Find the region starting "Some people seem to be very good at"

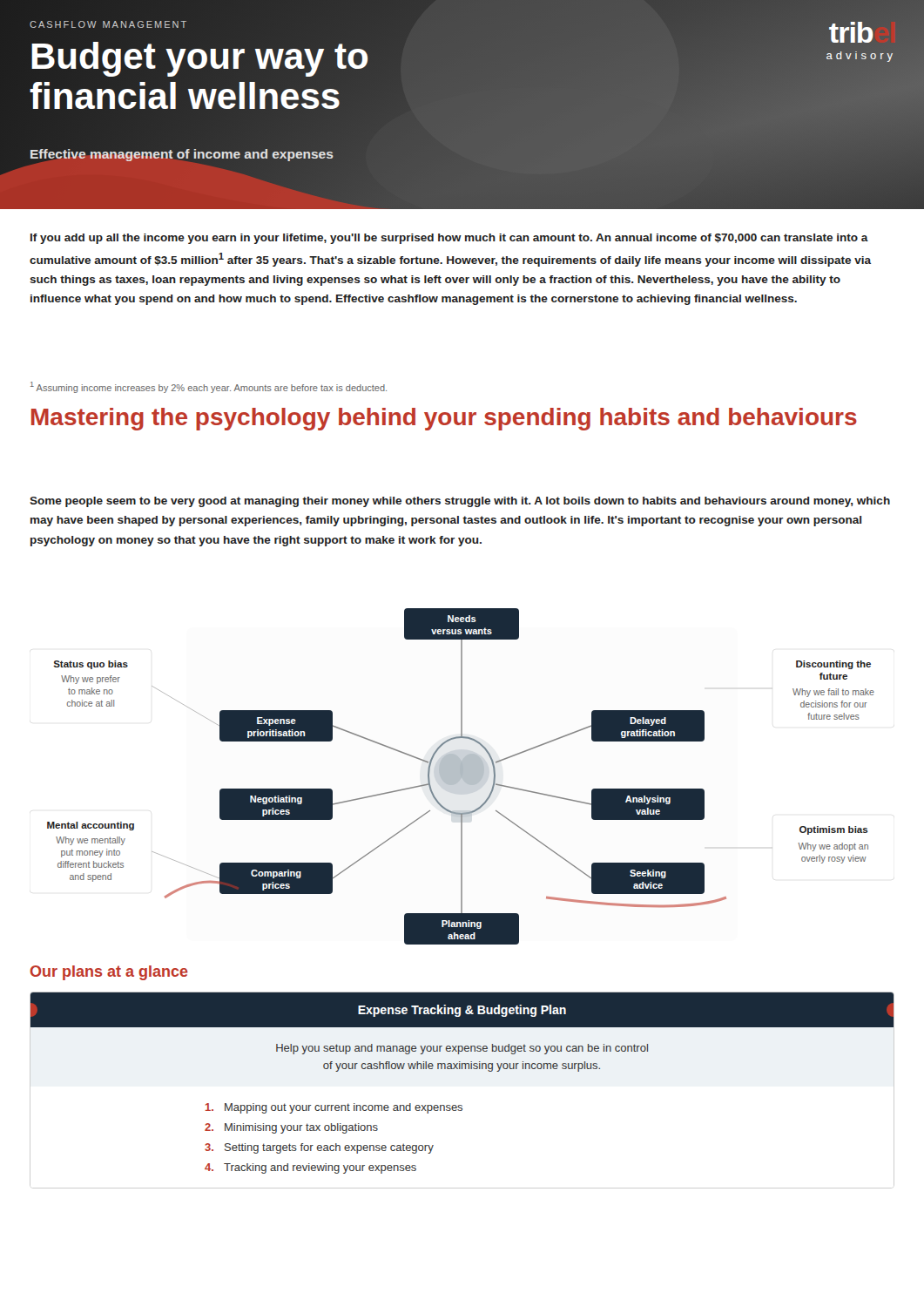pos(460,520)
